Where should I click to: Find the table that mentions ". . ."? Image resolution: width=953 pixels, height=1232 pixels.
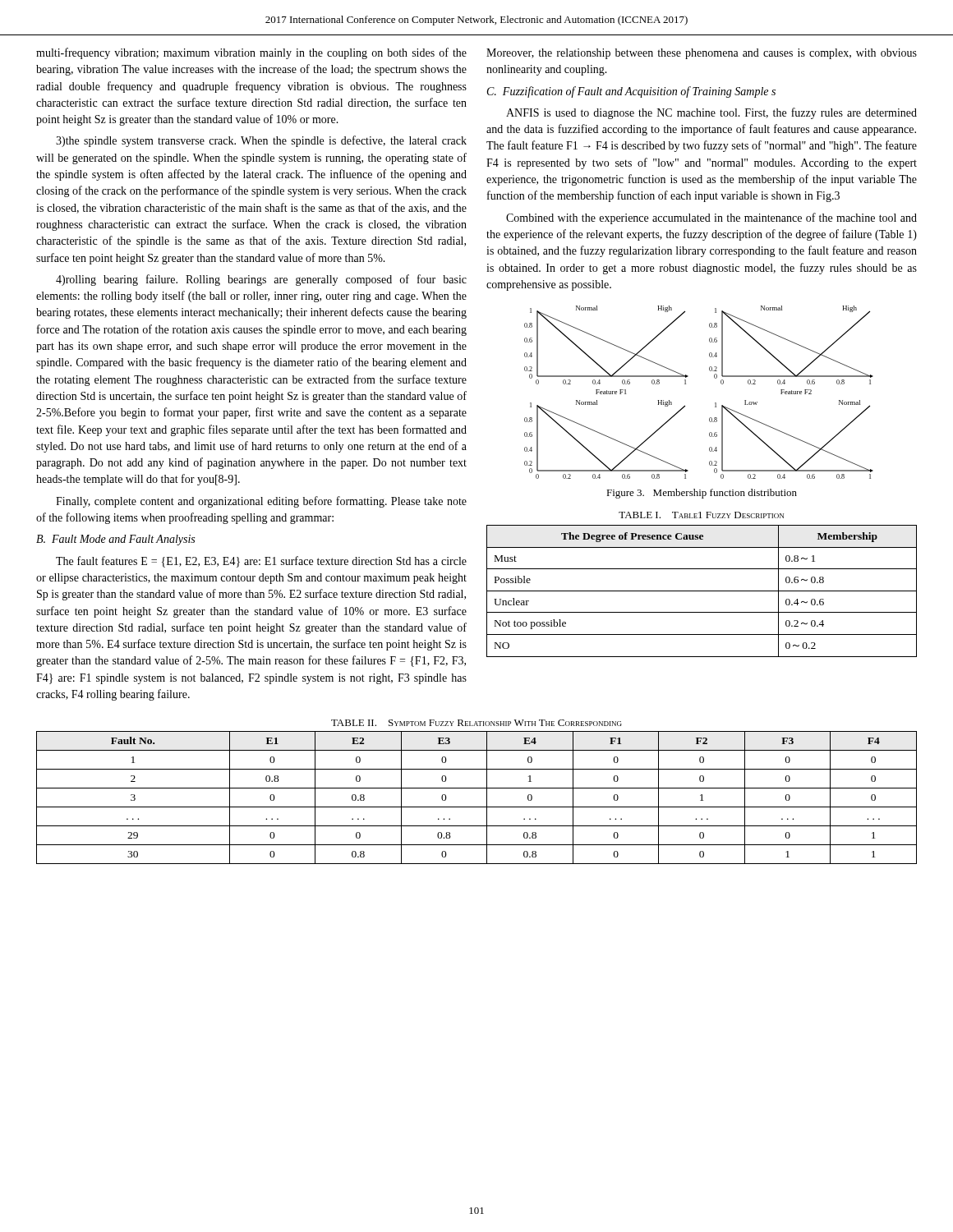476,798
